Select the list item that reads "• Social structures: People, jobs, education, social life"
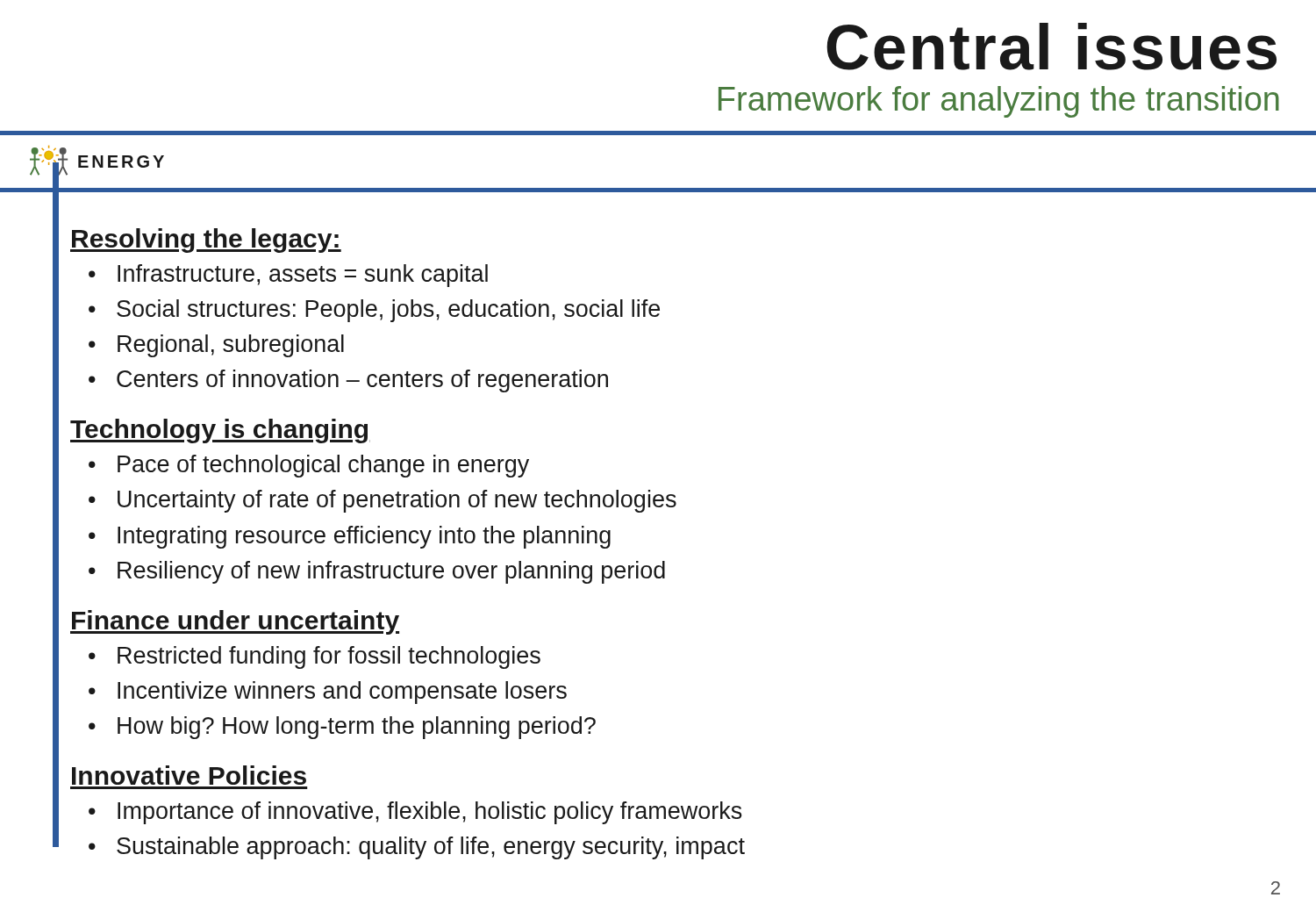This screenshot has height=912, width=1316. 374,310
